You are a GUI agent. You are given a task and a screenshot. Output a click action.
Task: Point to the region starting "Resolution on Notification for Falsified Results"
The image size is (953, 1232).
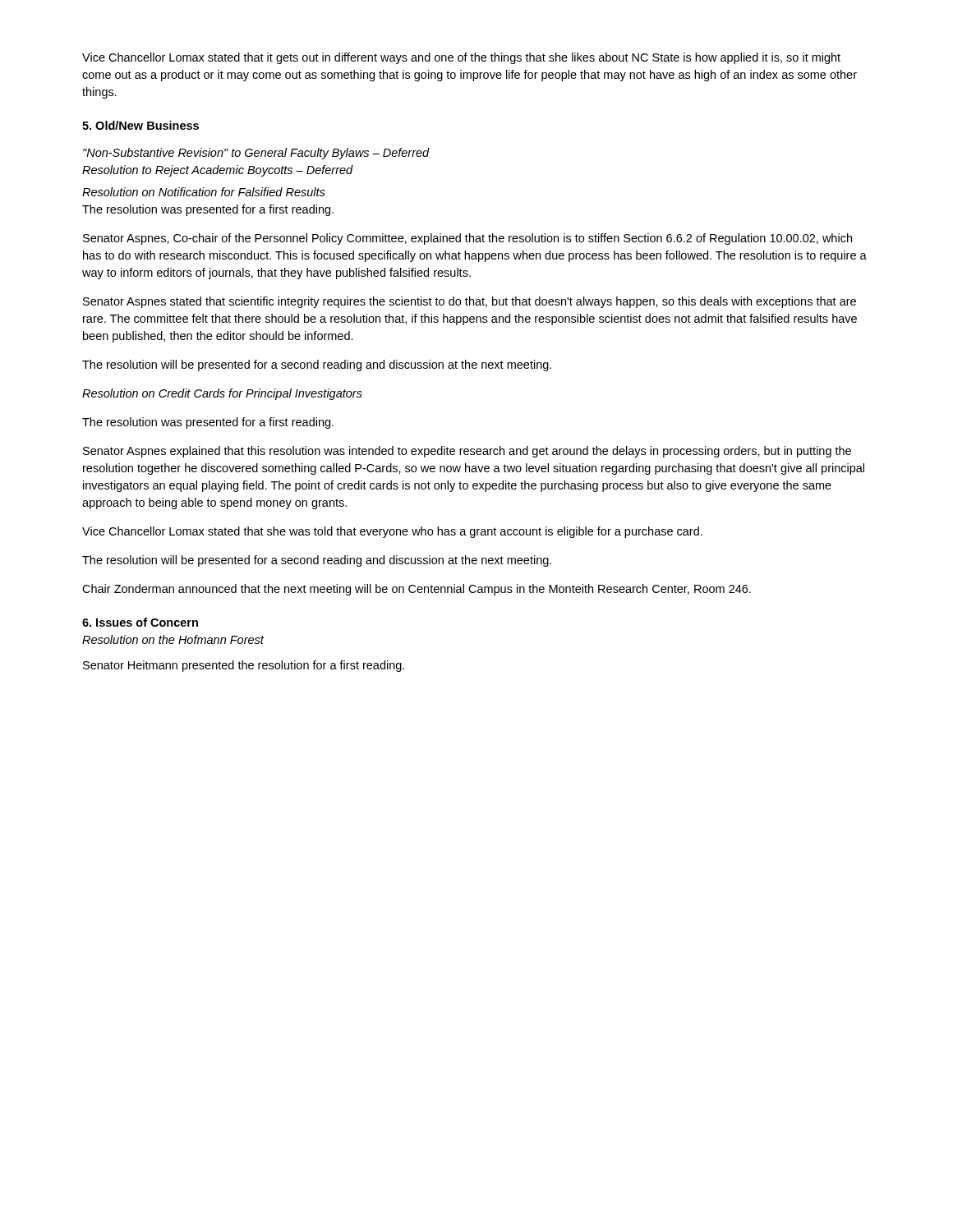pos(208,201)
